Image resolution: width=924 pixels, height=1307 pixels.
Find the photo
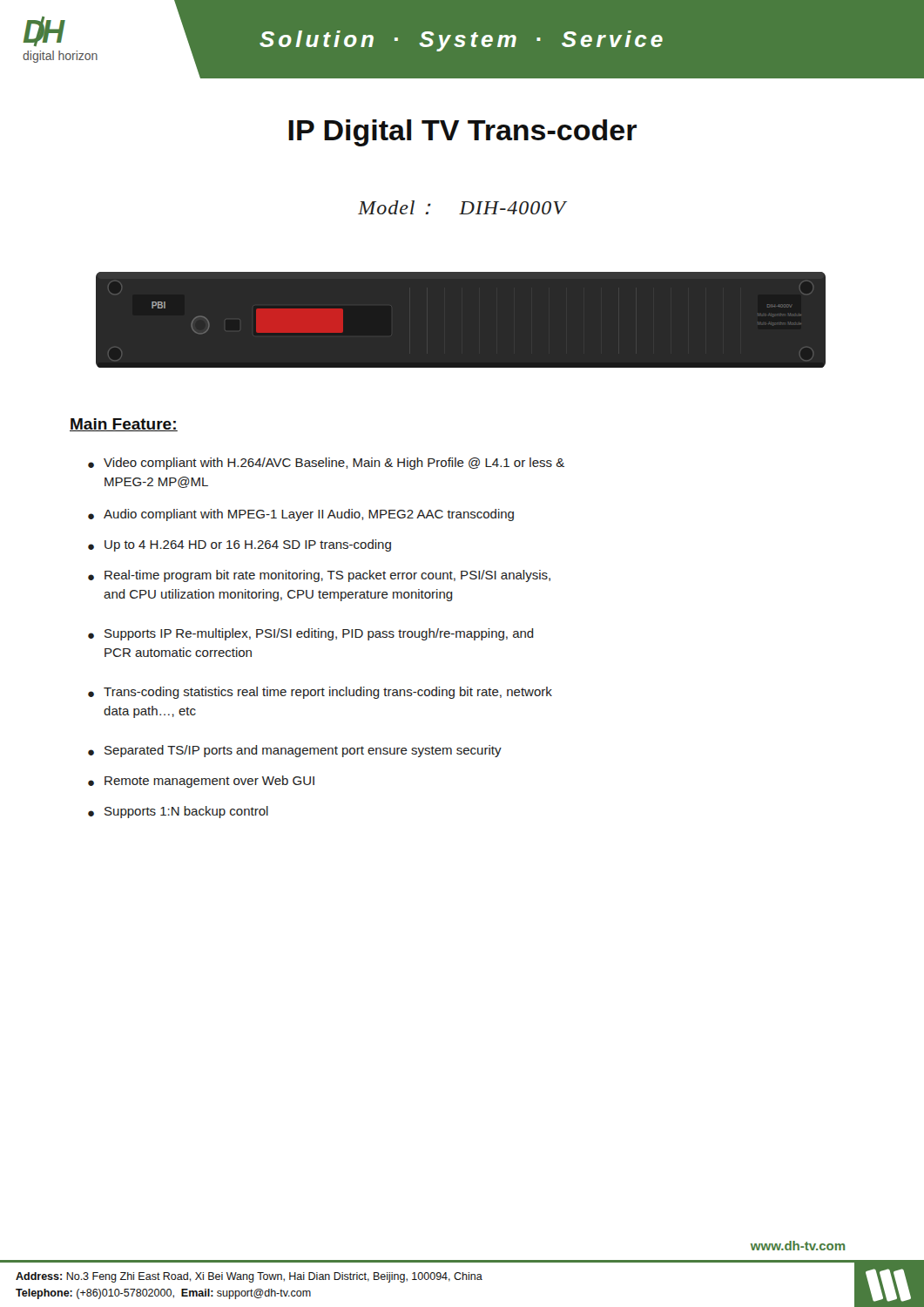tap(461, 320)
